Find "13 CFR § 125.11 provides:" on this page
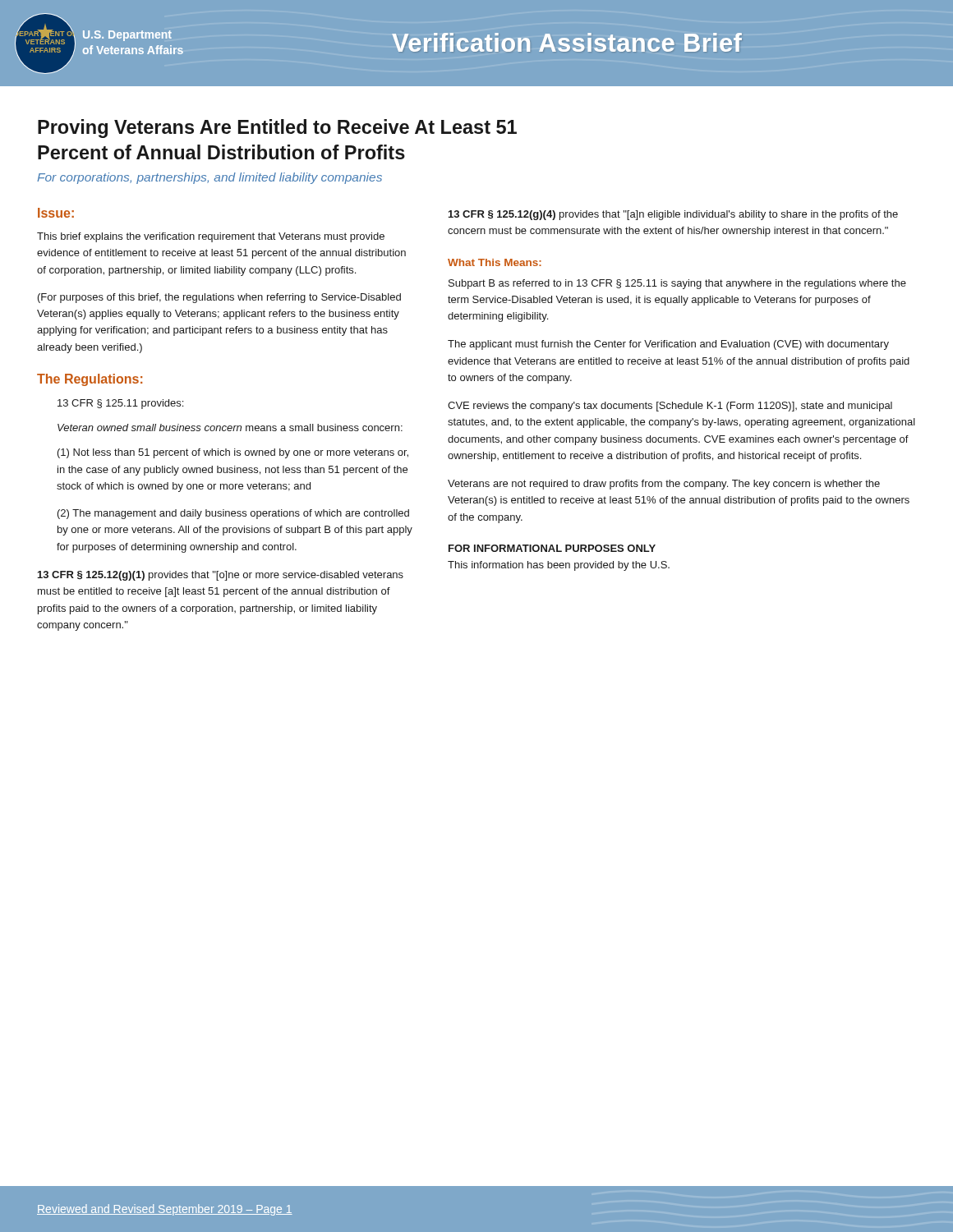Image resolution: width=953 pixels, height=1232 pixels. [x=120, y=404]
